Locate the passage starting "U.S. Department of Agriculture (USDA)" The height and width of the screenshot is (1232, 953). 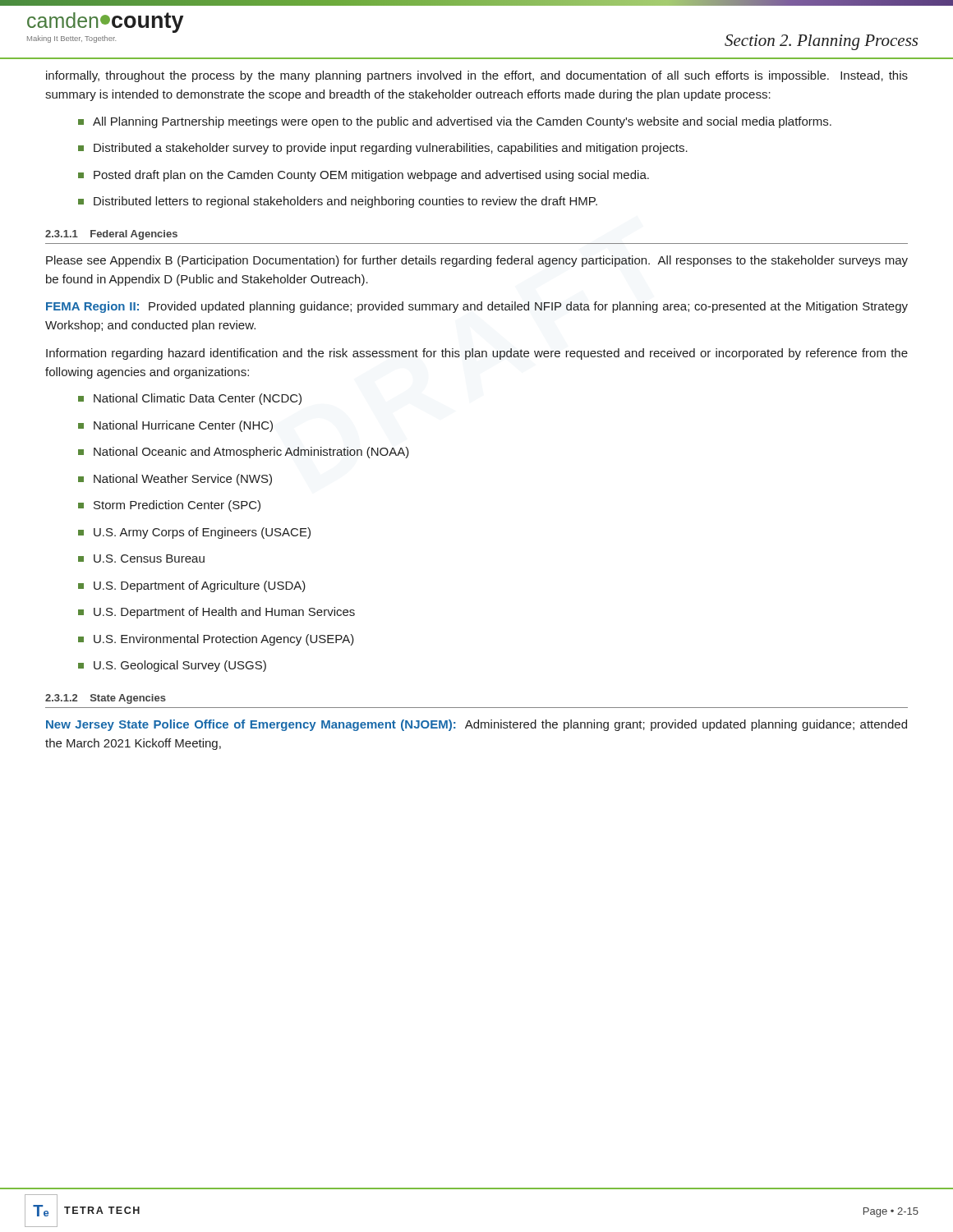[x=192, y=586]
